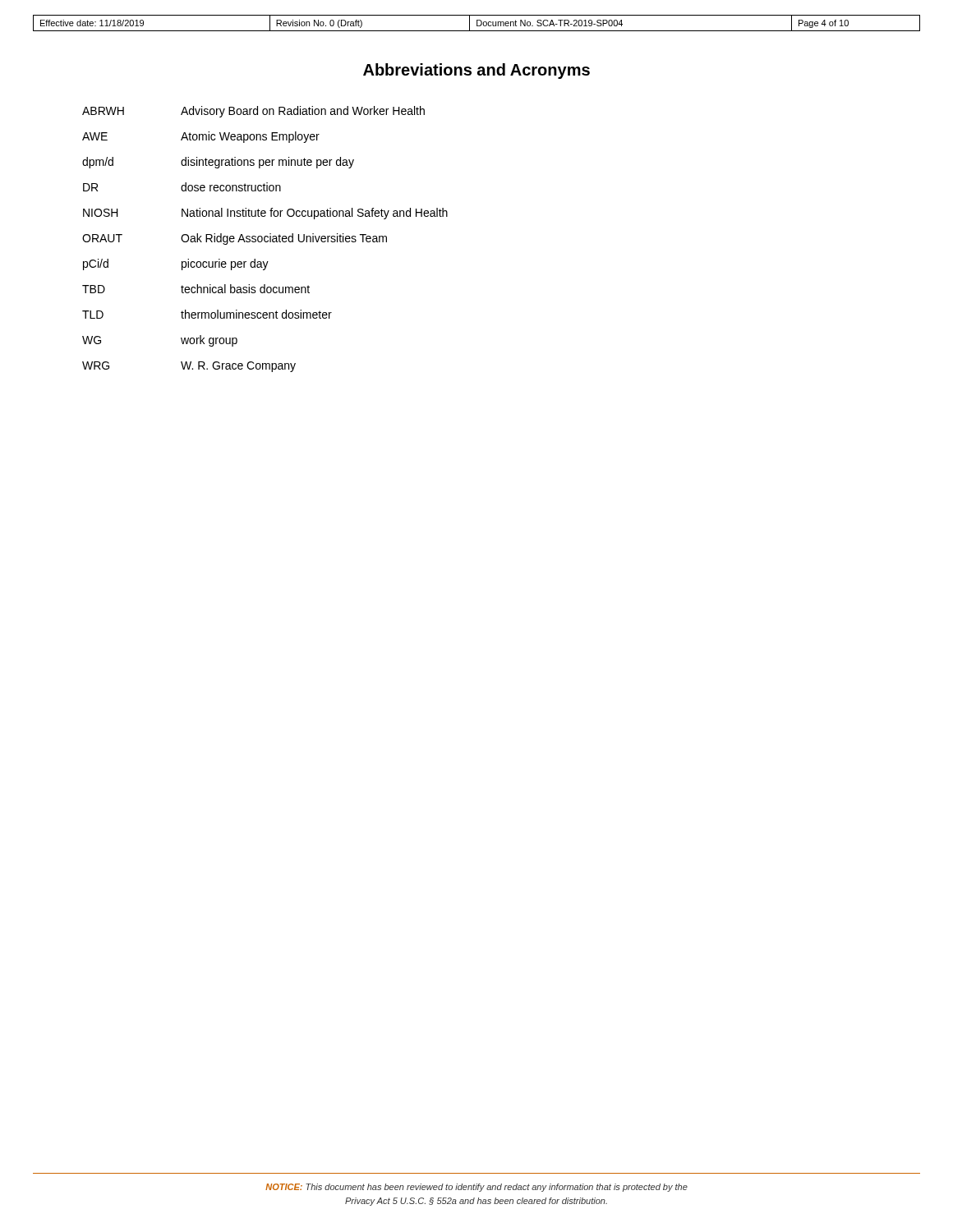Viewport: 953px width, 1232px height.
Task: Select the text block starting "NIOSH National Institute for Occupational Safety and"
Action: tap(265, 214)
